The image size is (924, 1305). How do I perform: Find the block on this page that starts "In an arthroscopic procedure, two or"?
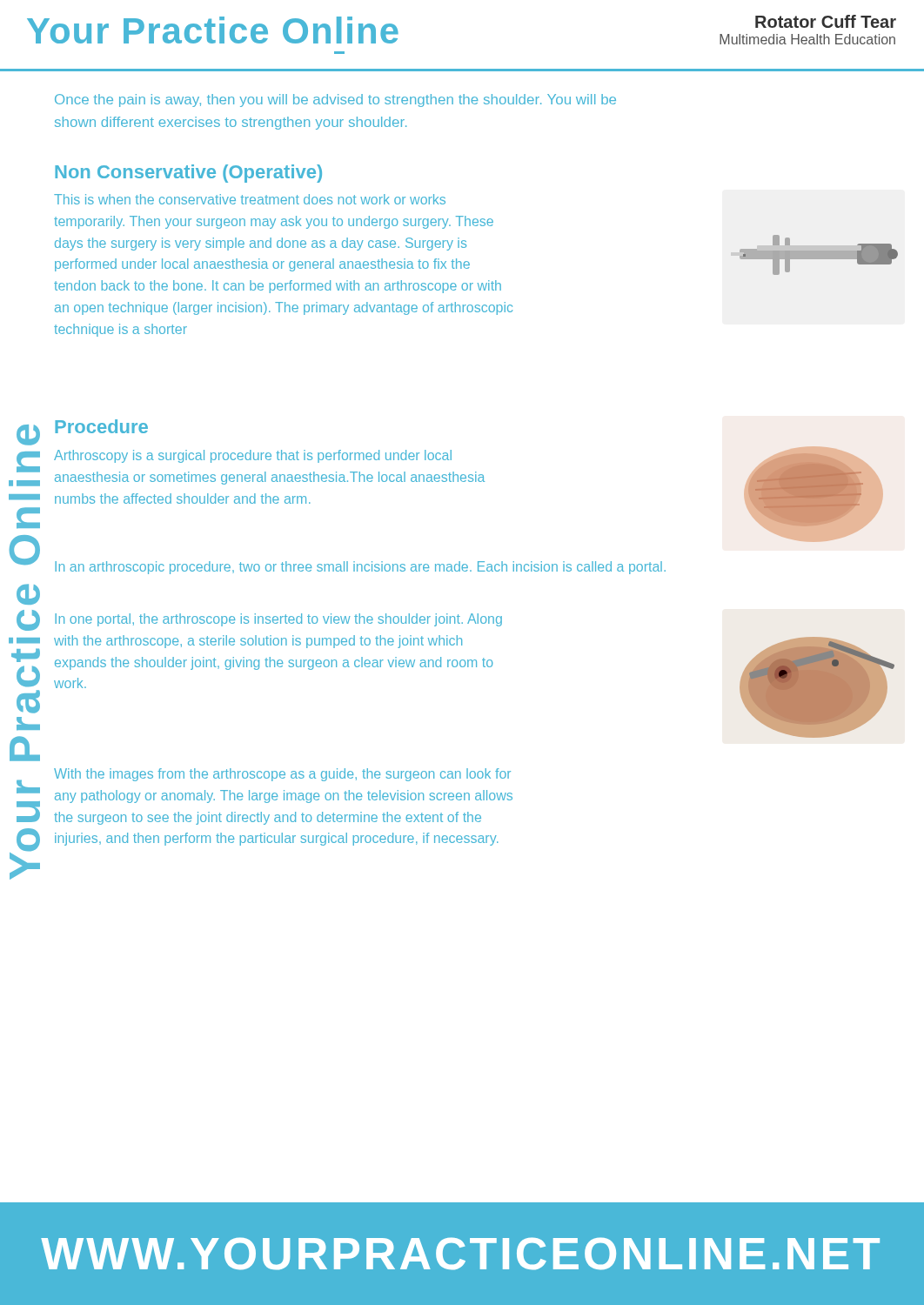tap(360, 567)
